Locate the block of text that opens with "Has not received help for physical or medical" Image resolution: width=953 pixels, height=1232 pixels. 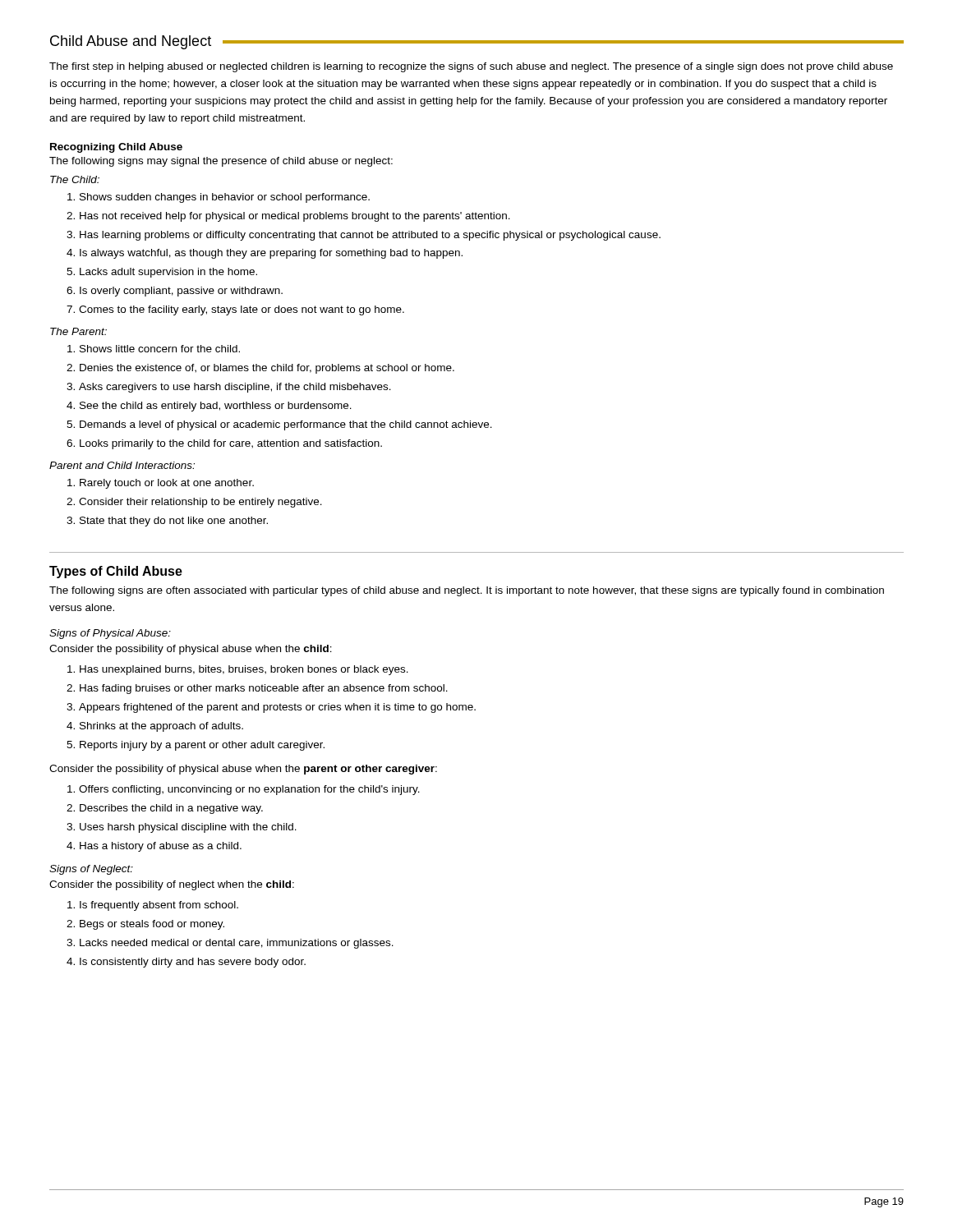pyautogui.click(x=295, y=215)
